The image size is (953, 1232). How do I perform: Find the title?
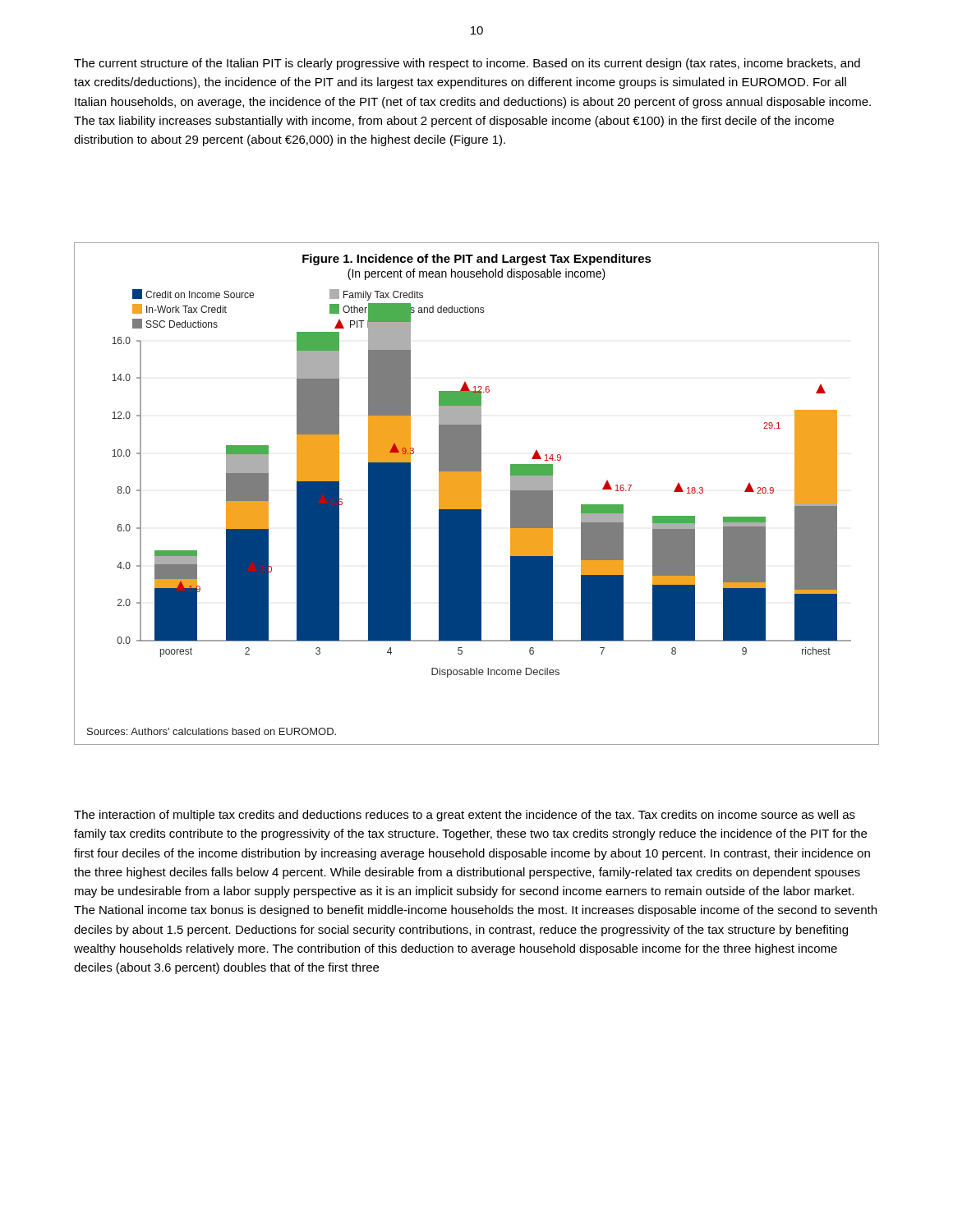(476, 258)
